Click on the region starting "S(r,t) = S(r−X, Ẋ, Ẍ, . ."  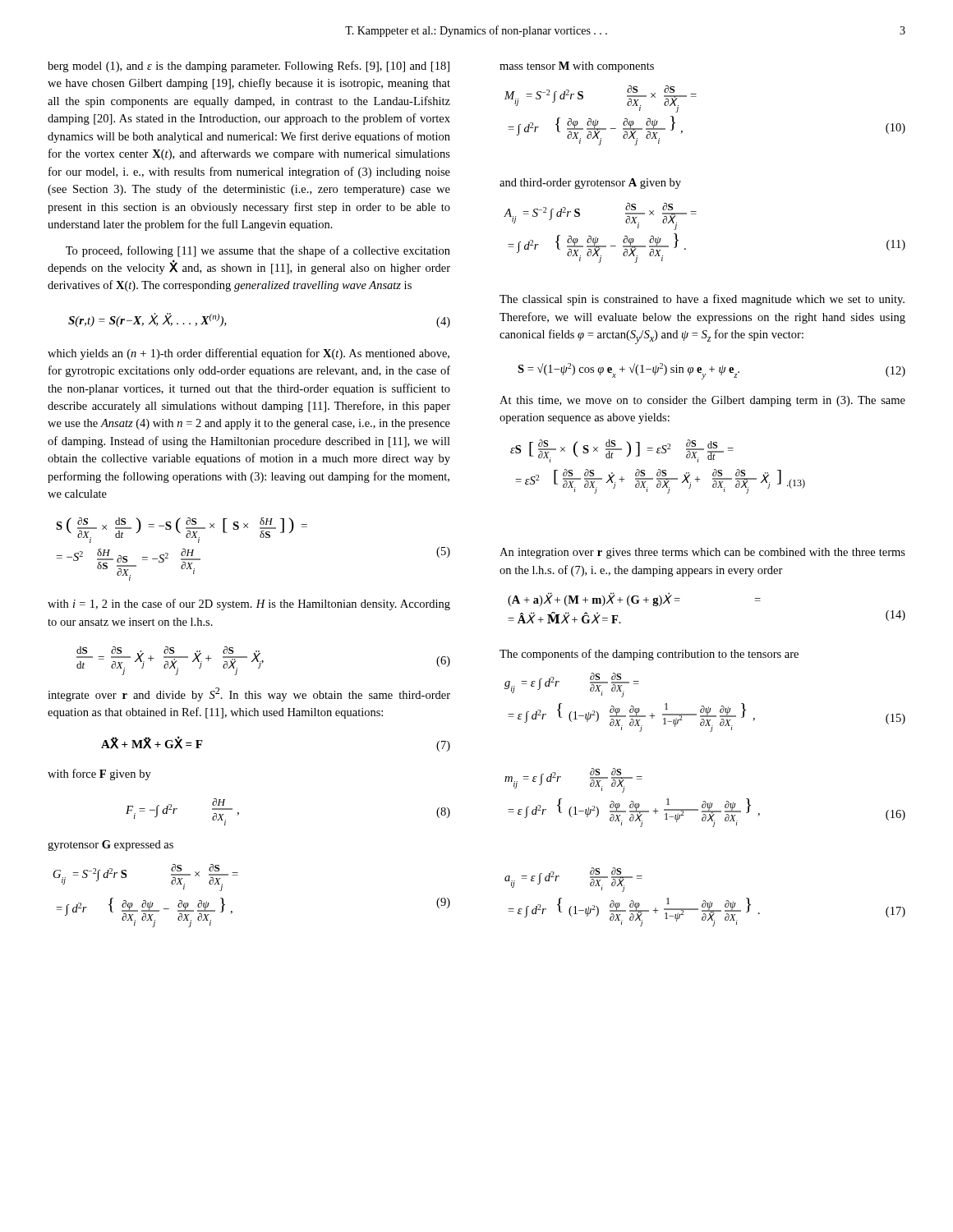pos(117,320)
